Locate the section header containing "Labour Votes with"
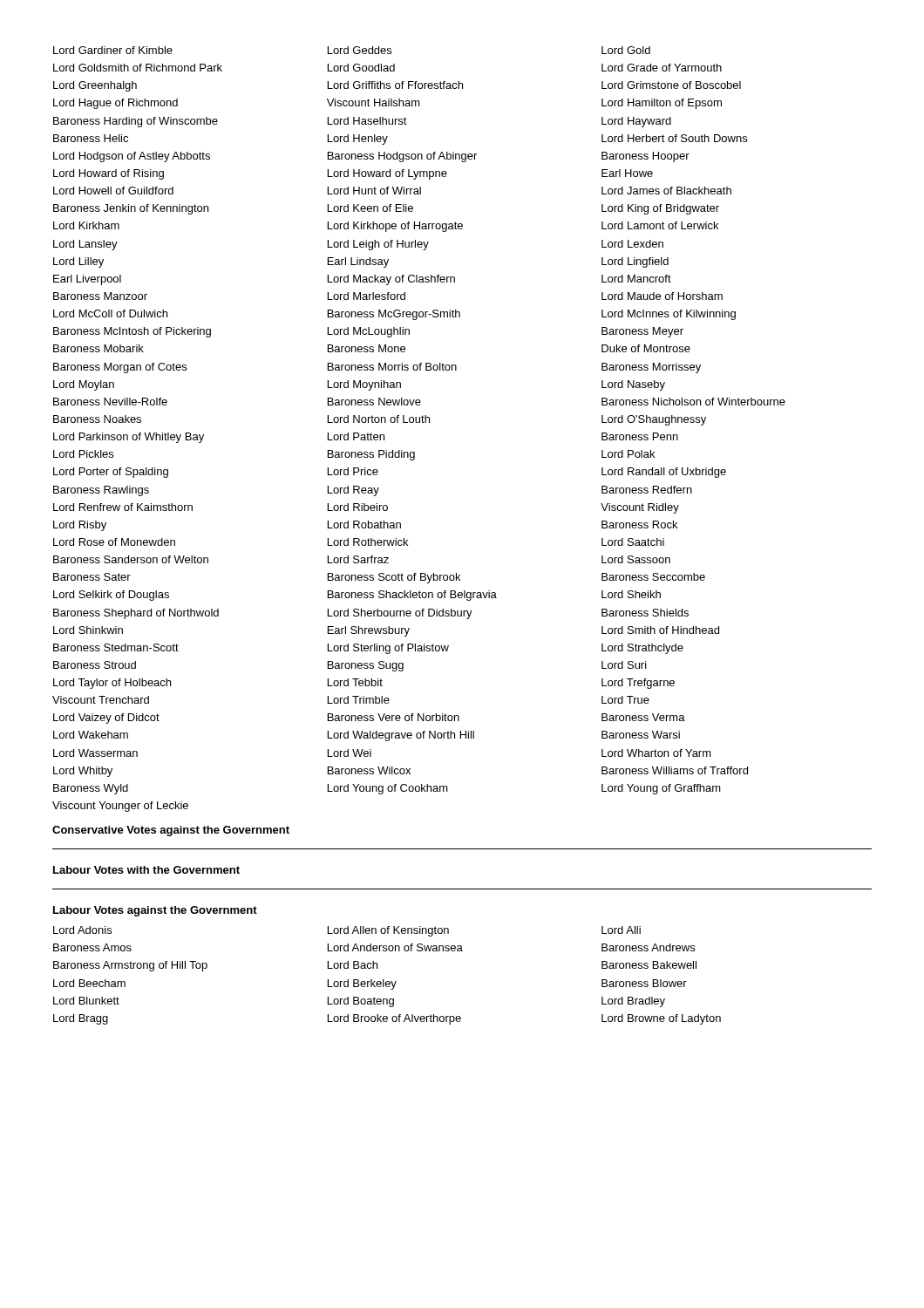 click(x=146, y=870)
